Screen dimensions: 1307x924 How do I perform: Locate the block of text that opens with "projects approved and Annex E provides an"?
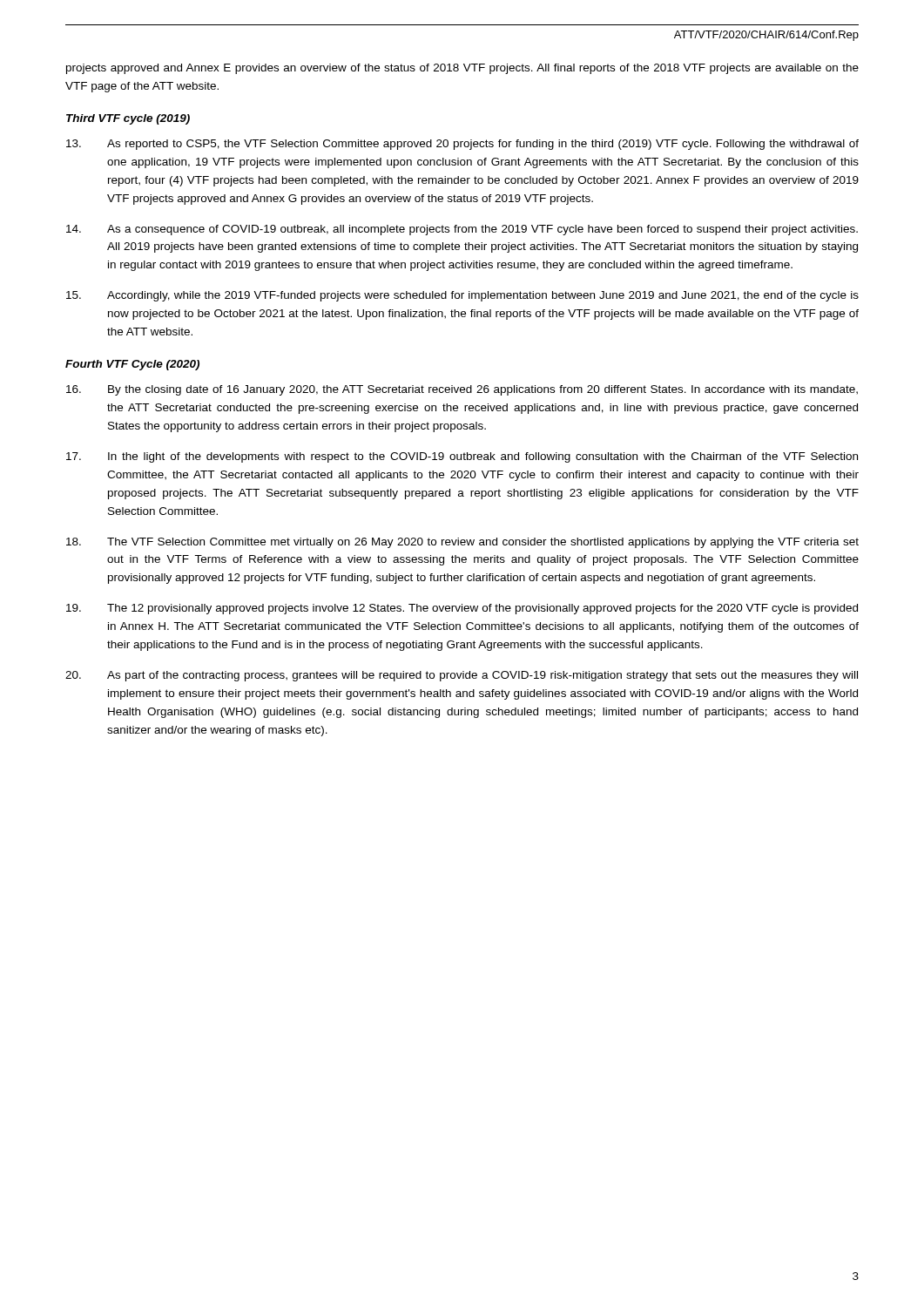click(x=462, y=77)
